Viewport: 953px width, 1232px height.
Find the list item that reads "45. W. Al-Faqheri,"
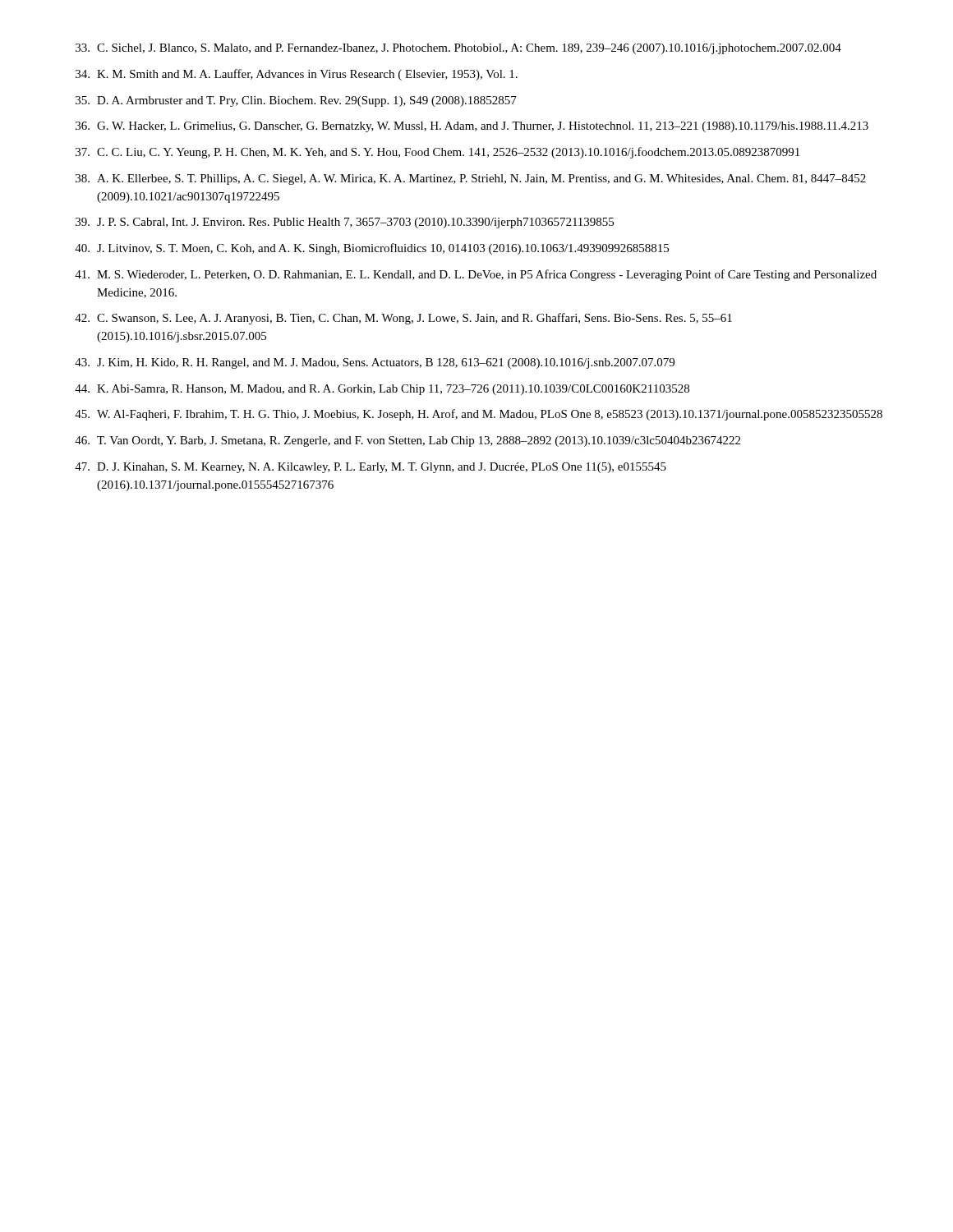coord(476,415)
